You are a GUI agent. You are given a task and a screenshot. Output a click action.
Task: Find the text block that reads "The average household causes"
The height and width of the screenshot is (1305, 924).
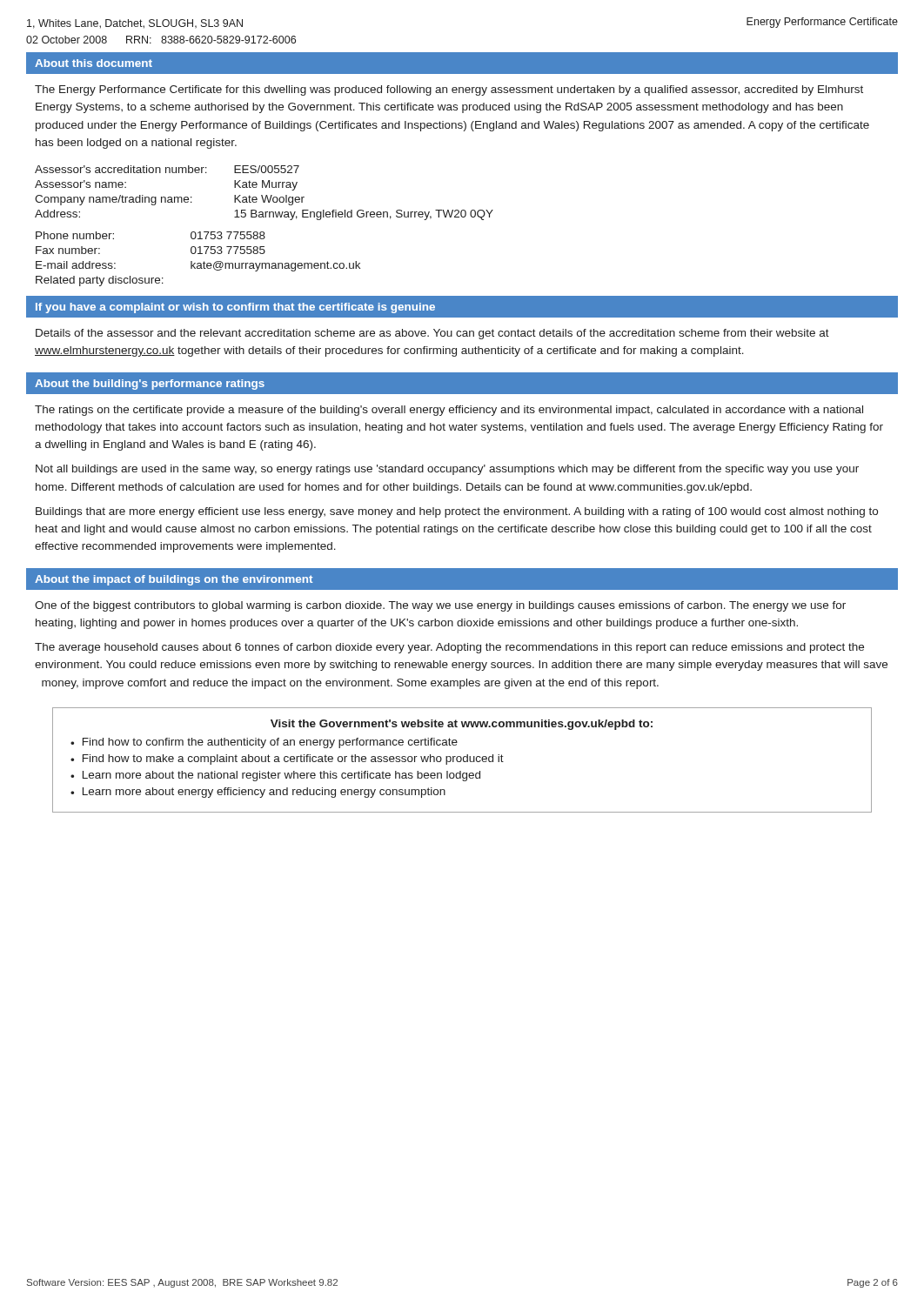tap(461, 665)
